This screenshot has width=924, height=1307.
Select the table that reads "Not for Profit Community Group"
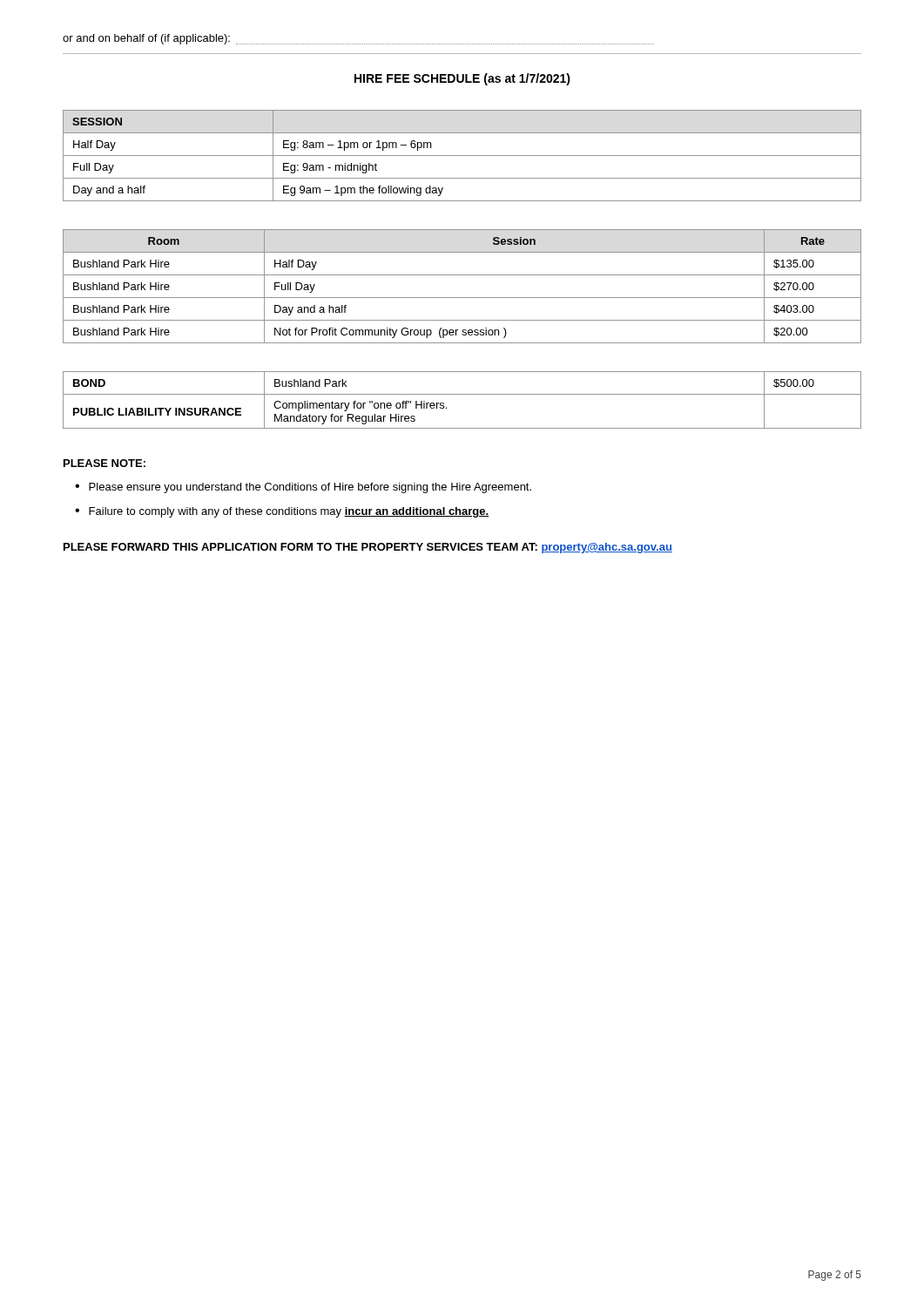pos(462,286)
